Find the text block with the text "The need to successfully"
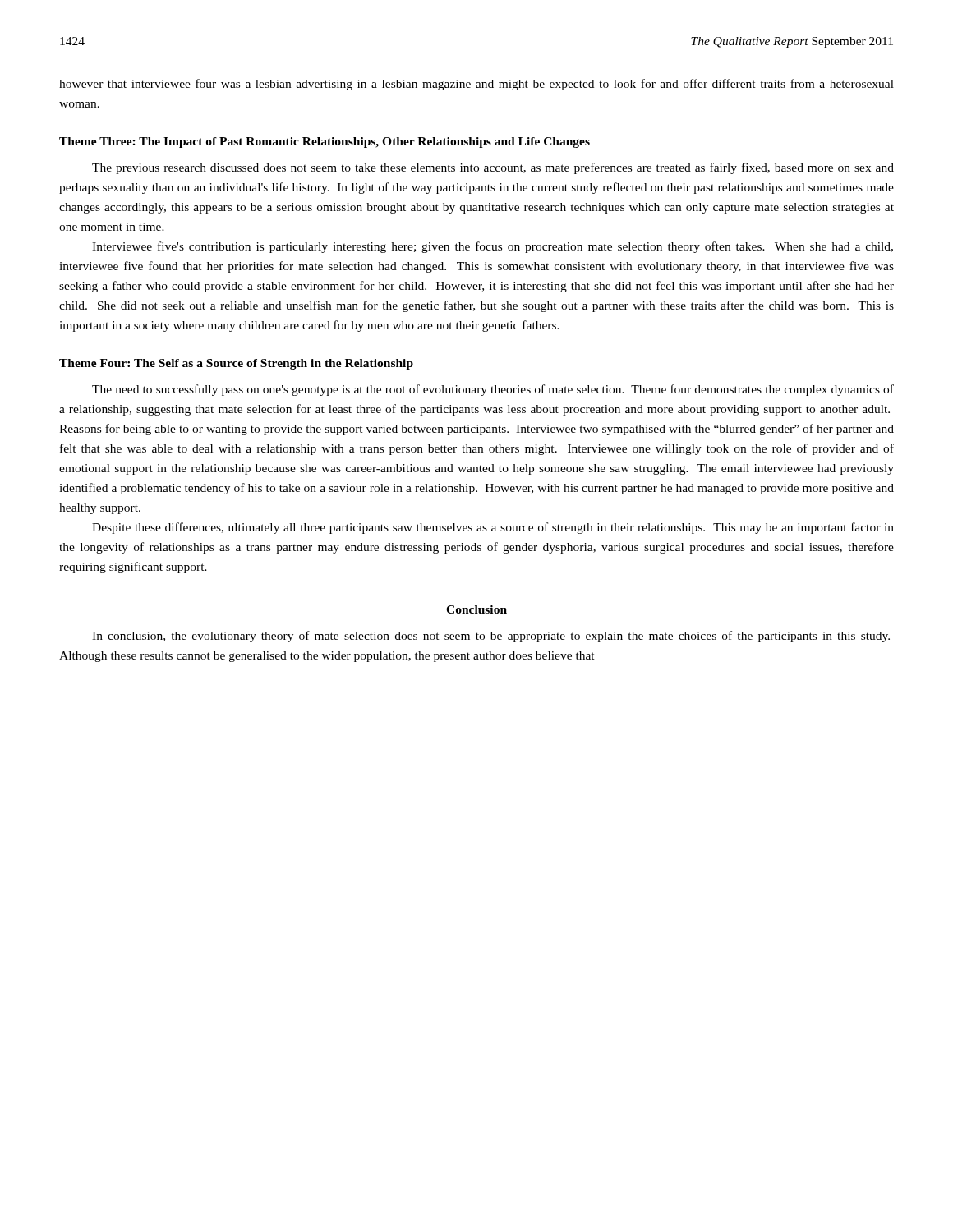 476,449
